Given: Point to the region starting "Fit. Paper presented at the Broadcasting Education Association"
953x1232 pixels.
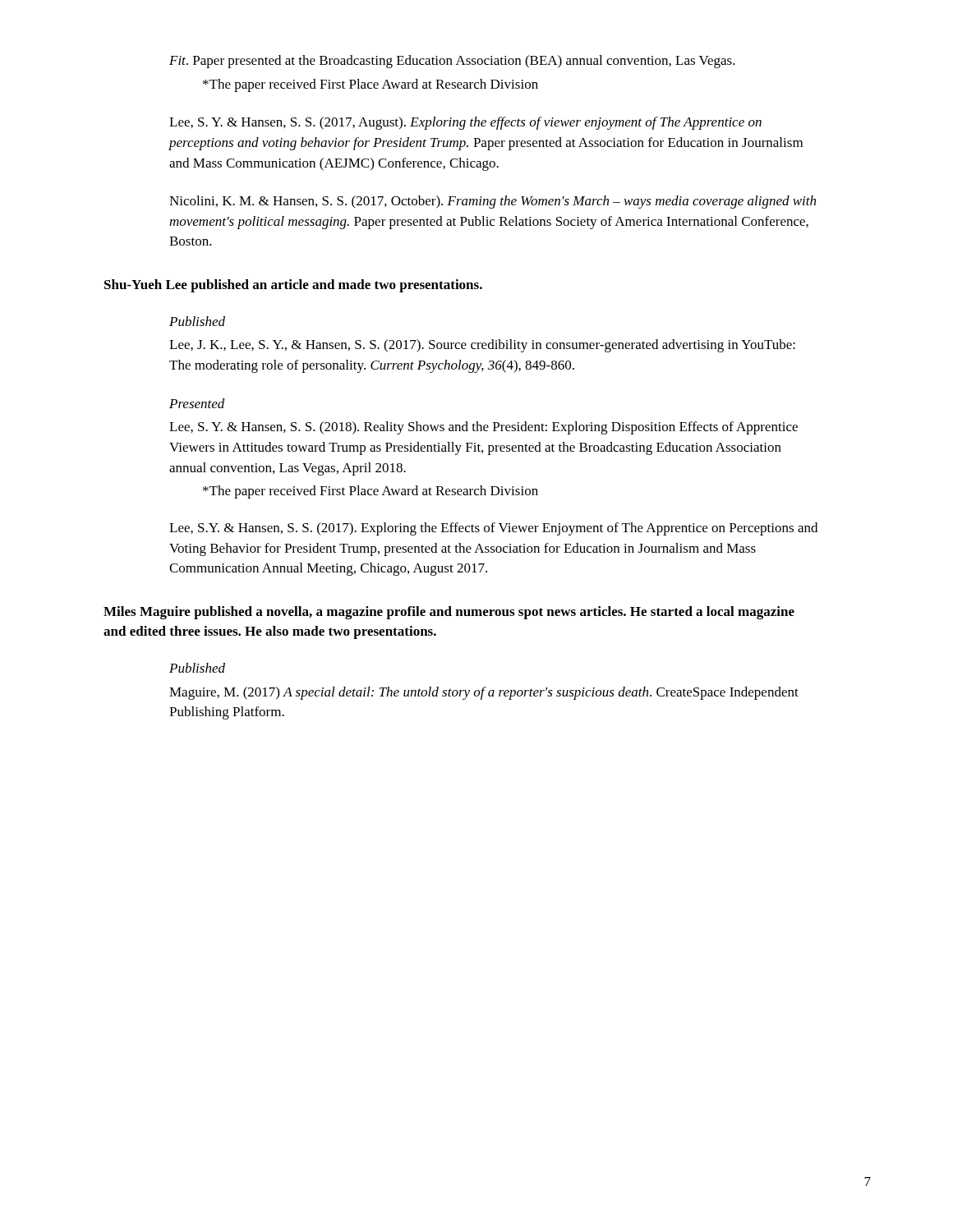Looking at the screenshot, I should pyautogui.click(x=452, y=60).
